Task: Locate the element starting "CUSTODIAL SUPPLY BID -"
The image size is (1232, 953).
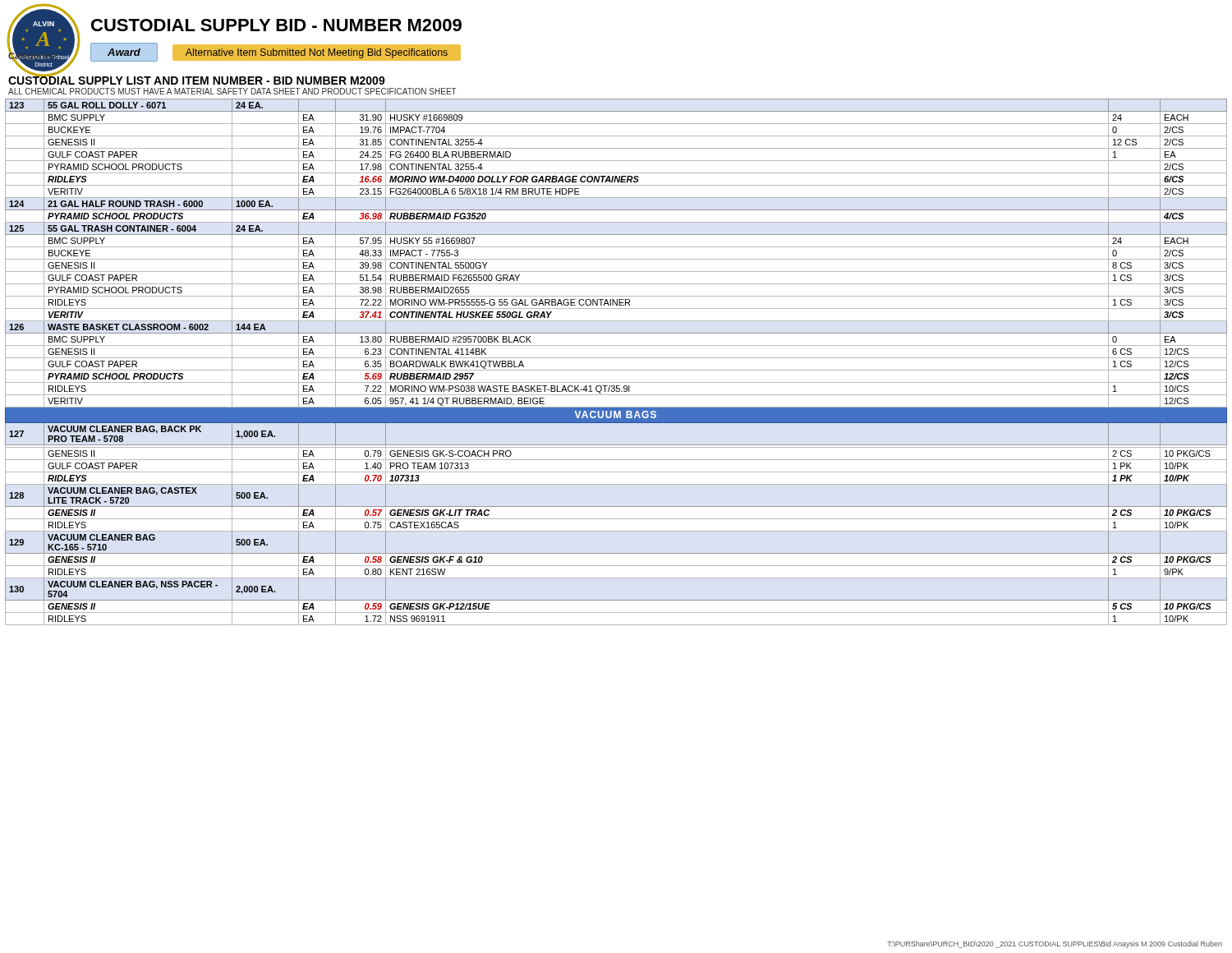Action: (x=276, y=25)
